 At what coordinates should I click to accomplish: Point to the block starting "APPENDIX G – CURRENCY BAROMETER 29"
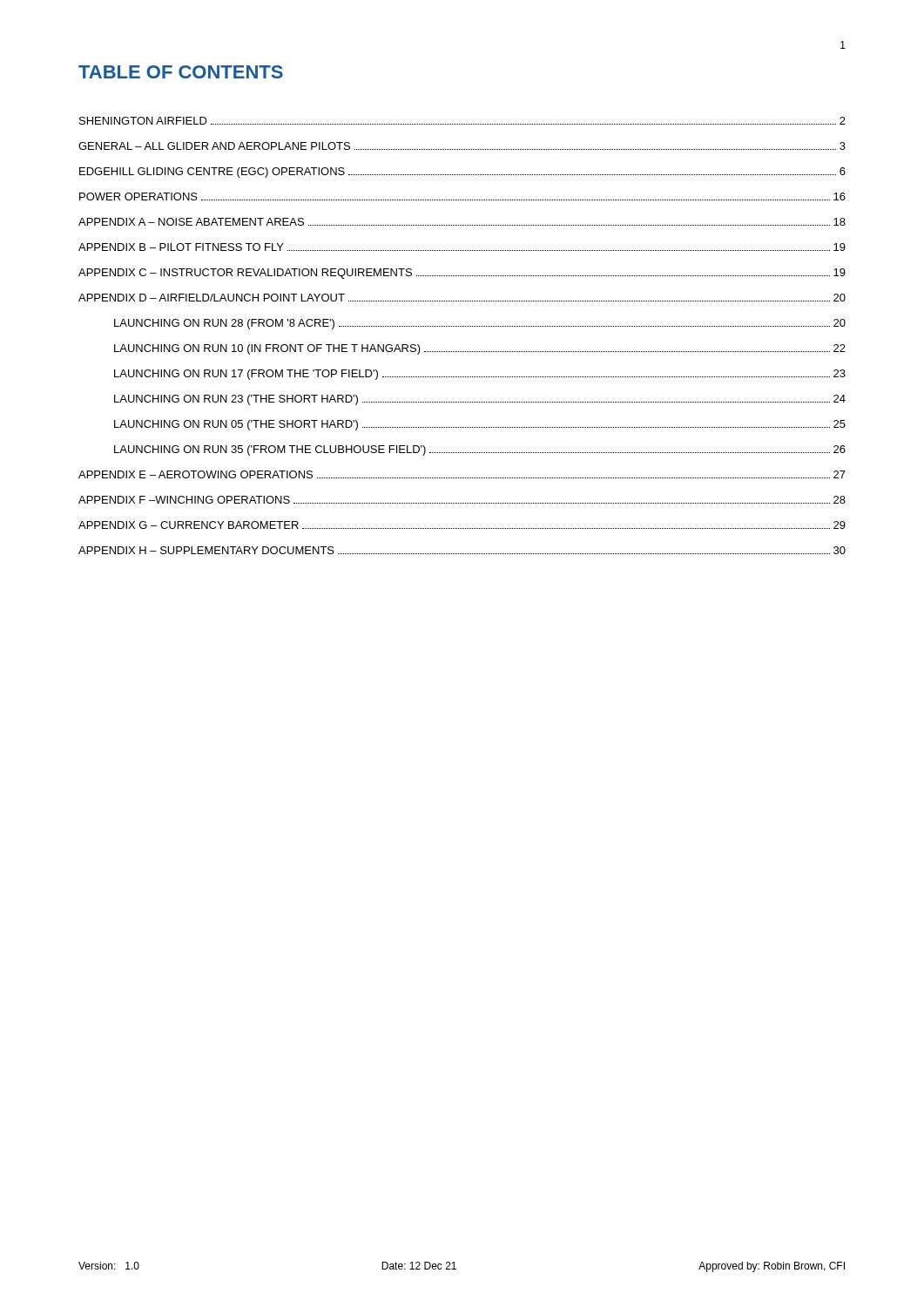(462, 525)
